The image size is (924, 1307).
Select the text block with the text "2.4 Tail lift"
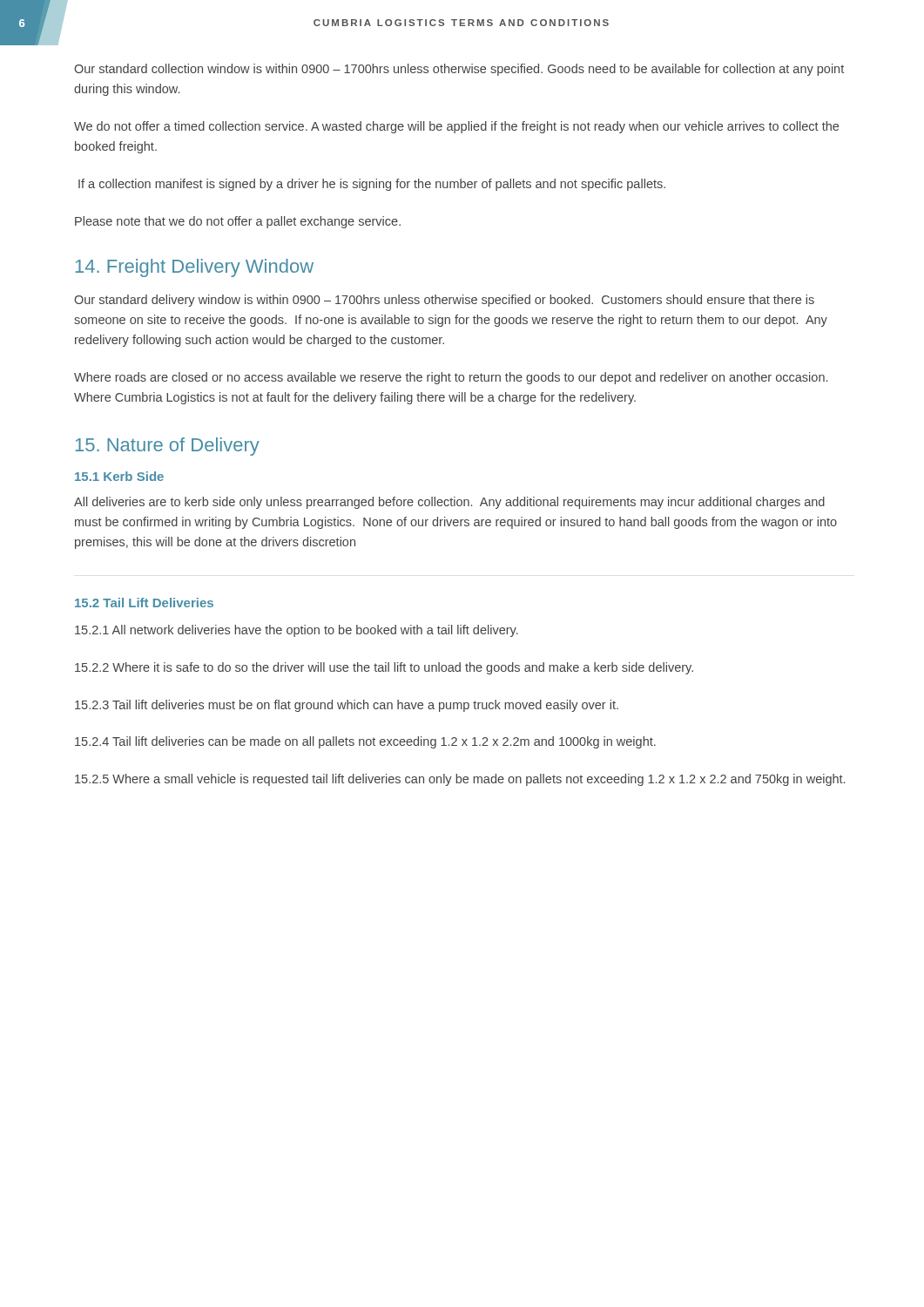point(365,742)
